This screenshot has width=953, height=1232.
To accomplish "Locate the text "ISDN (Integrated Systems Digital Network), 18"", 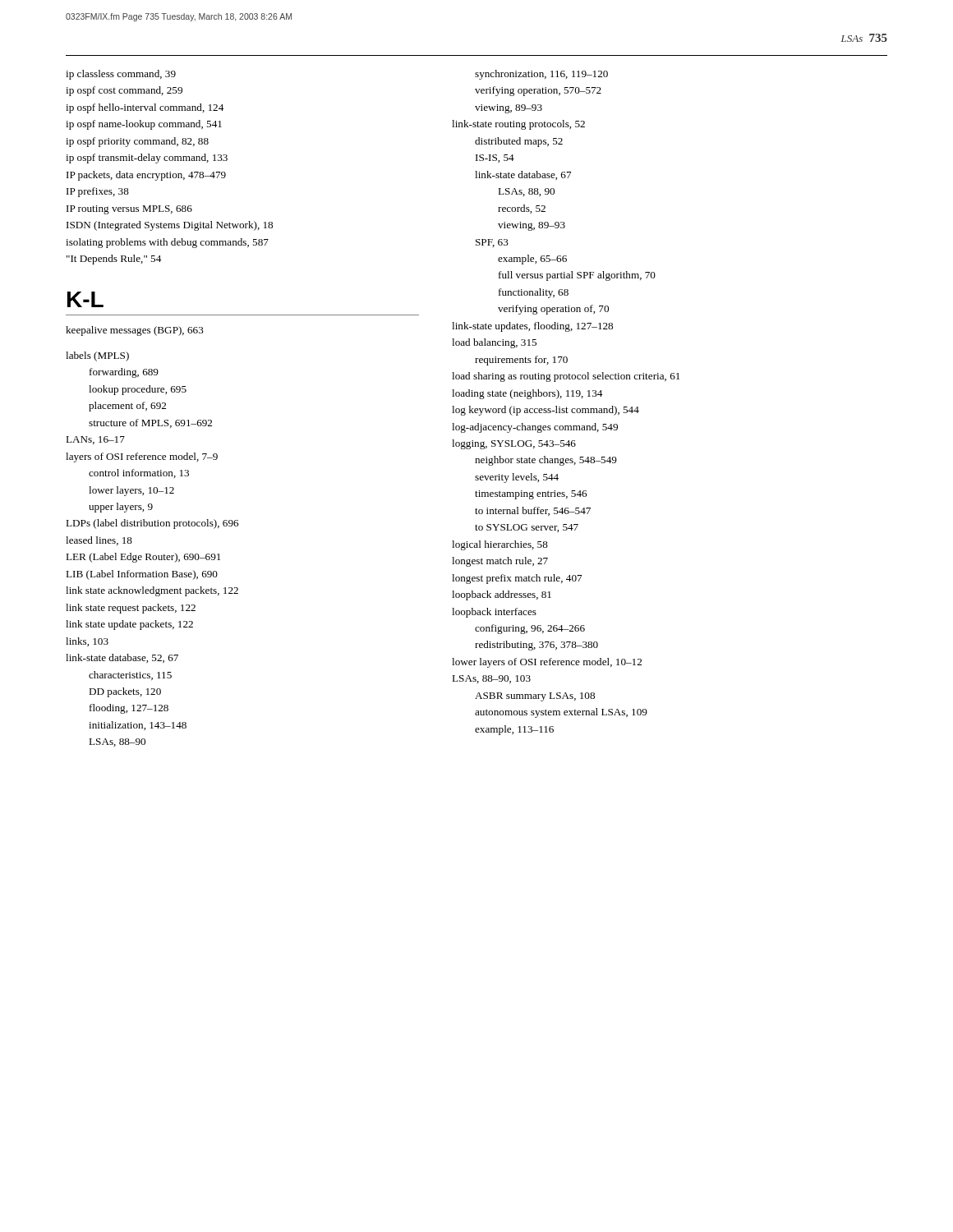I will (170, 225).
